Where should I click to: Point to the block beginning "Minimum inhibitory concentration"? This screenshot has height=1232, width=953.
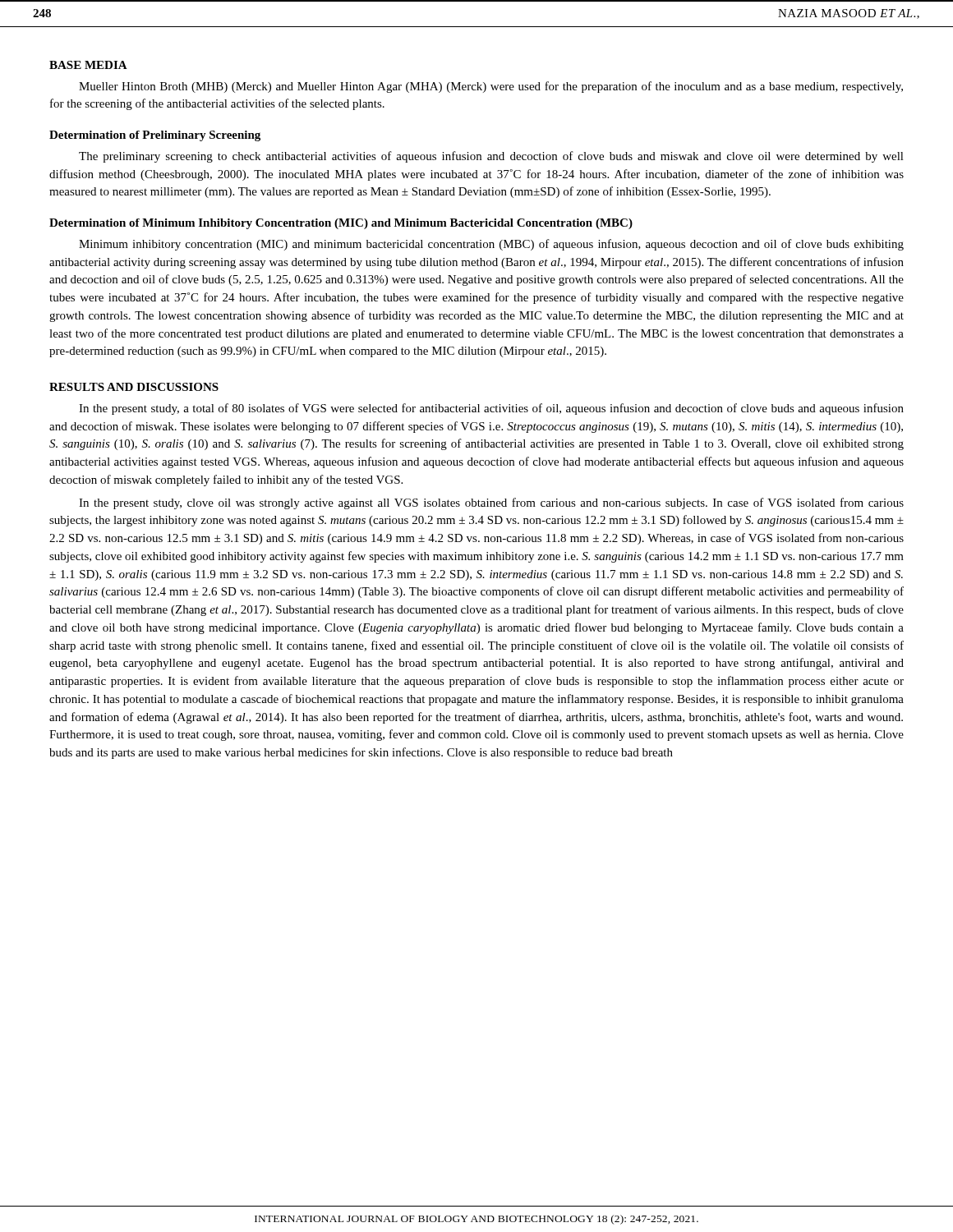coord(476,298)
